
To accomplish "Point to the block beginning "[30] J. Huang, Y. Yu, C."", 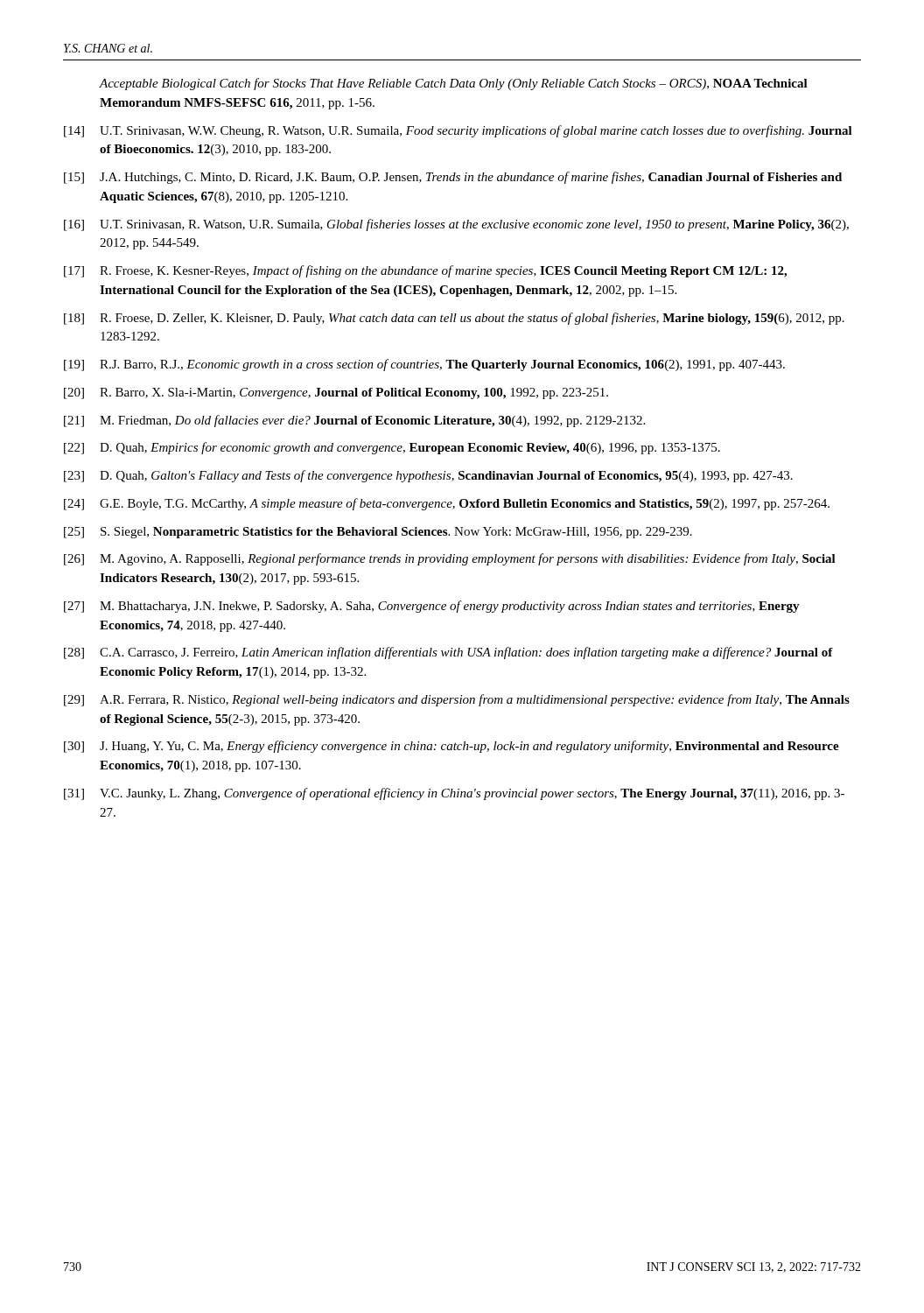I will (462, 756).
